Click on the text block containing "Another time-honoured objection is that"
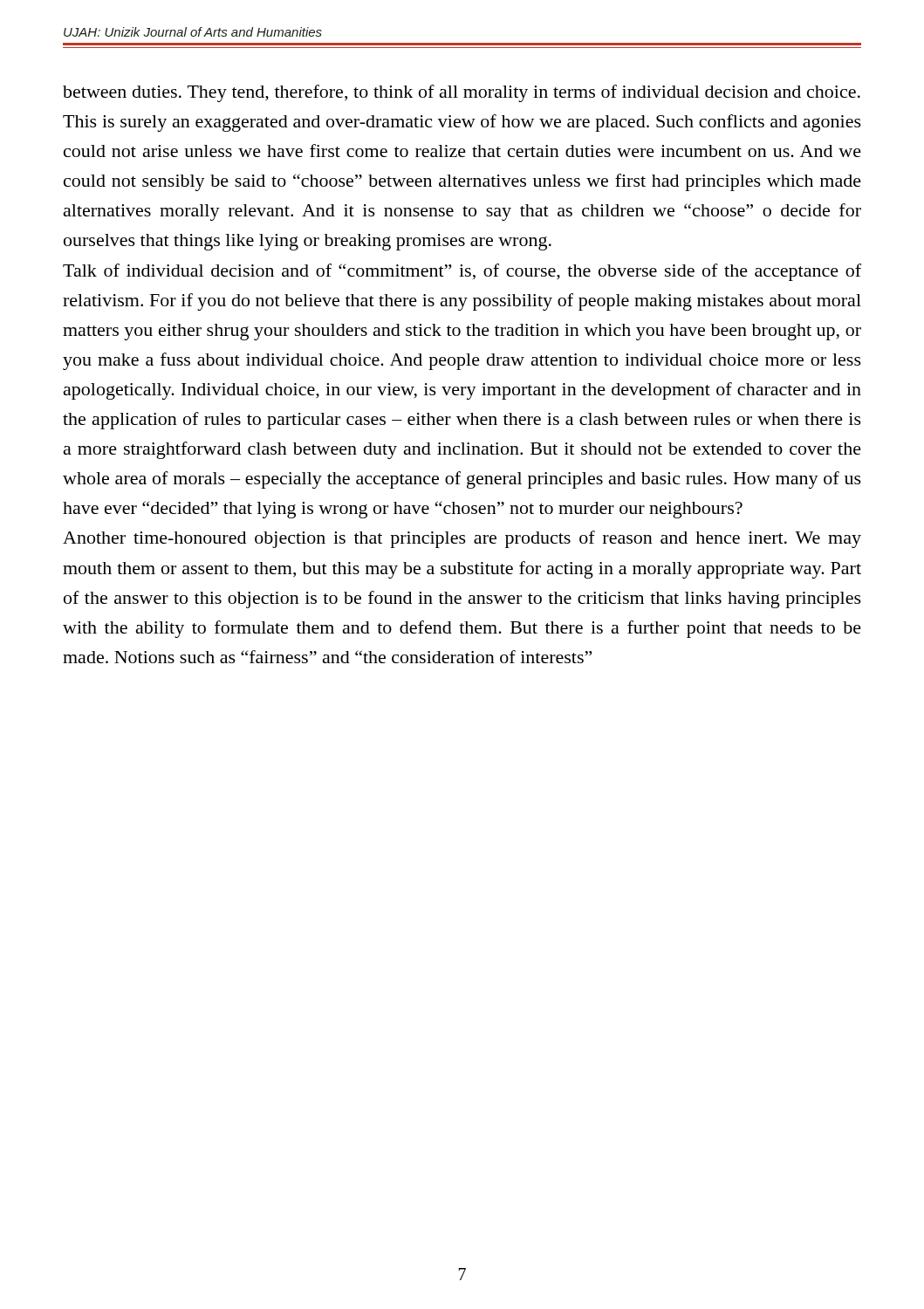 tap(462, 597)
